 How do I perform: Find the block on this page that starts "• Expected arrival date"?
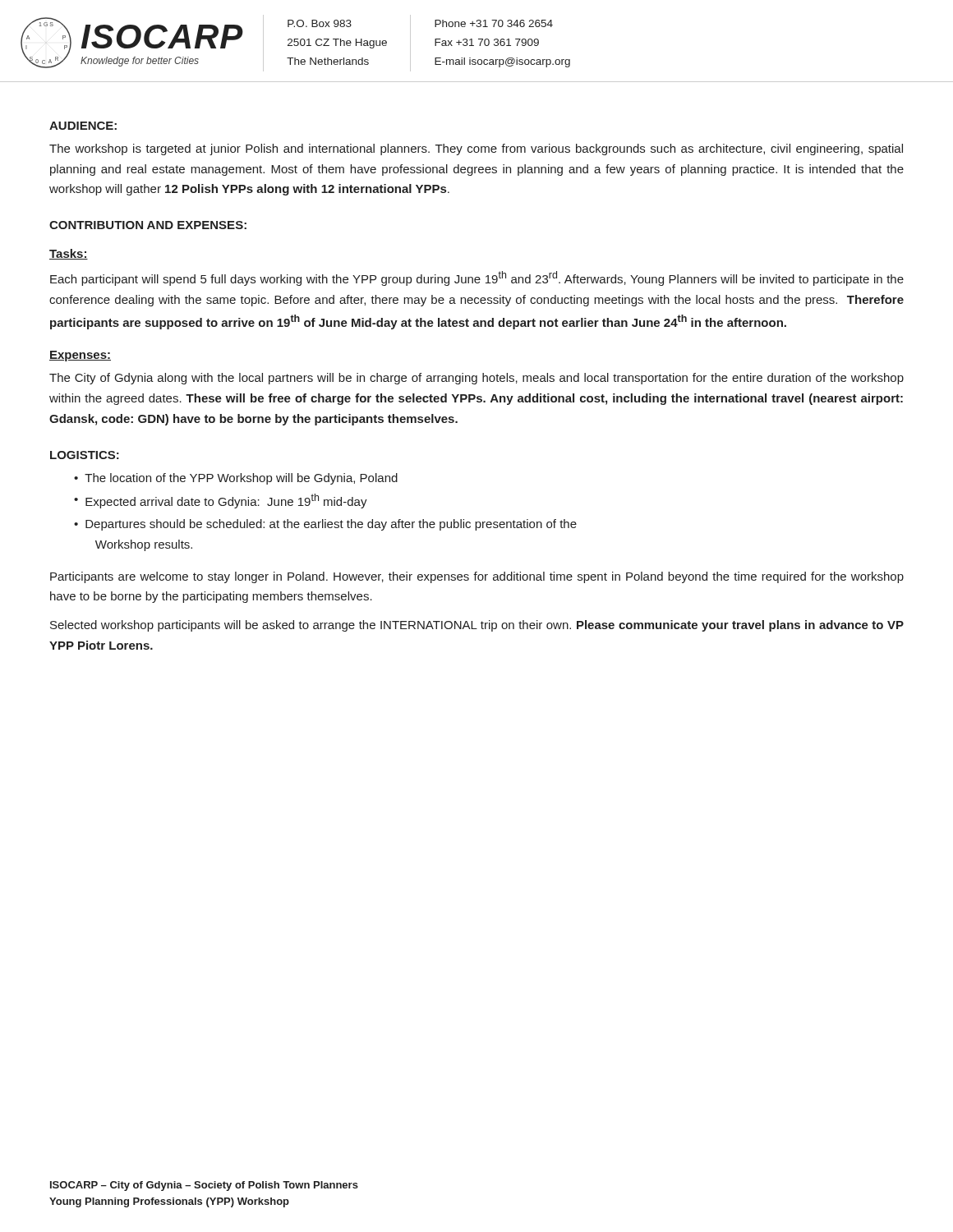221,501
